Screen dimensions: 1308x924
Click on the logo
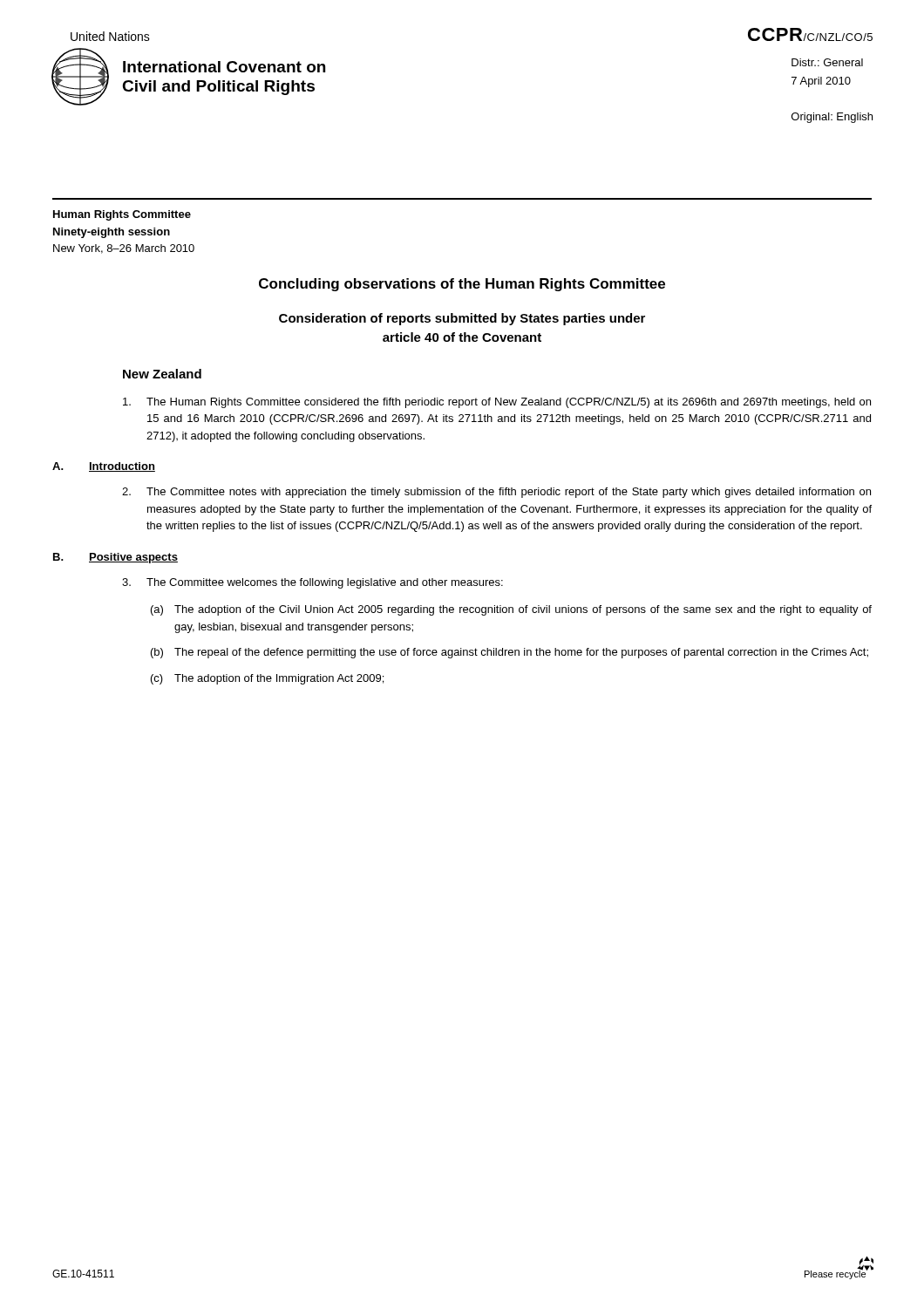tap(839, 1271)
